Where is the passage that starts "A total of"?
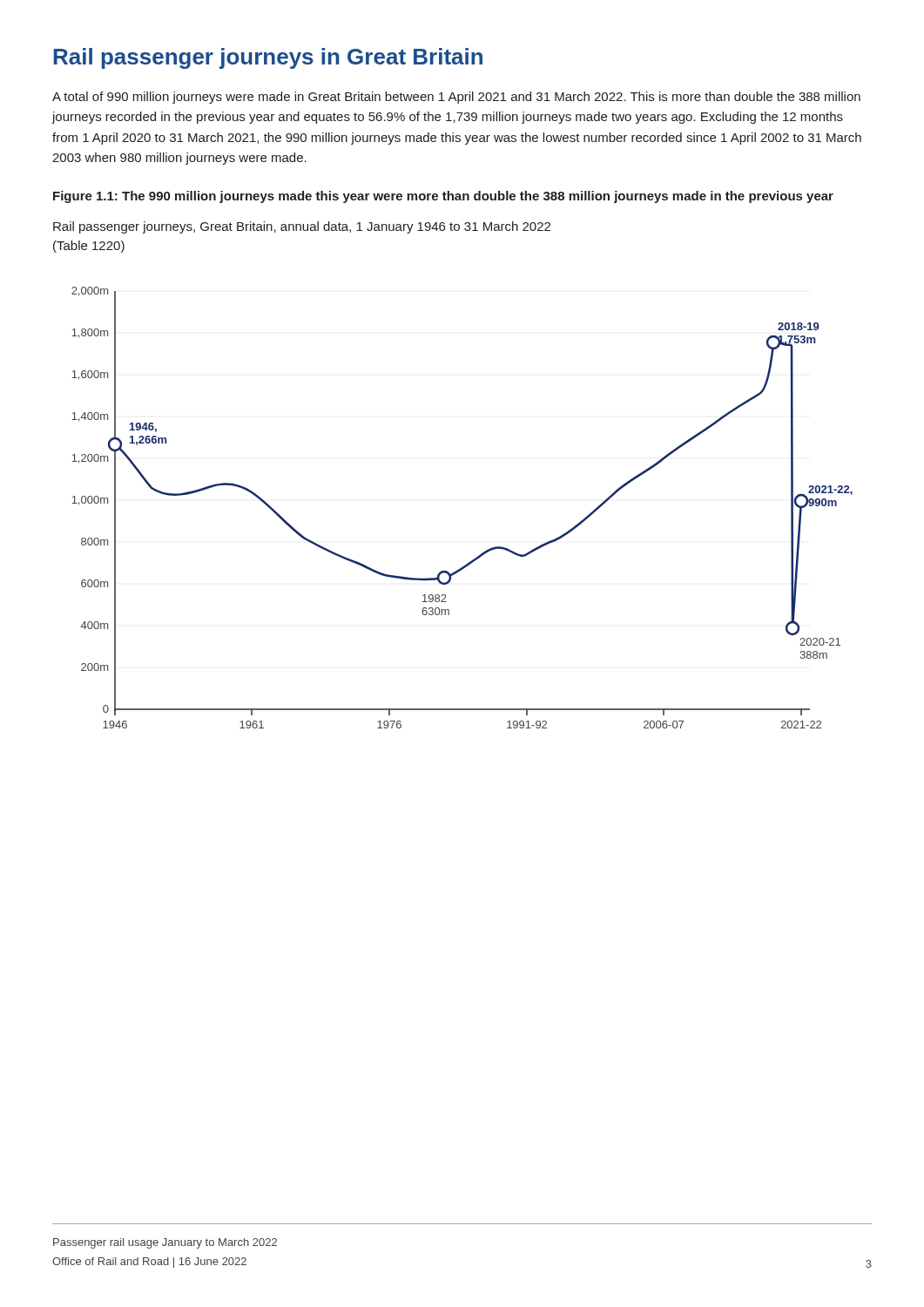 tap(457, 127)
